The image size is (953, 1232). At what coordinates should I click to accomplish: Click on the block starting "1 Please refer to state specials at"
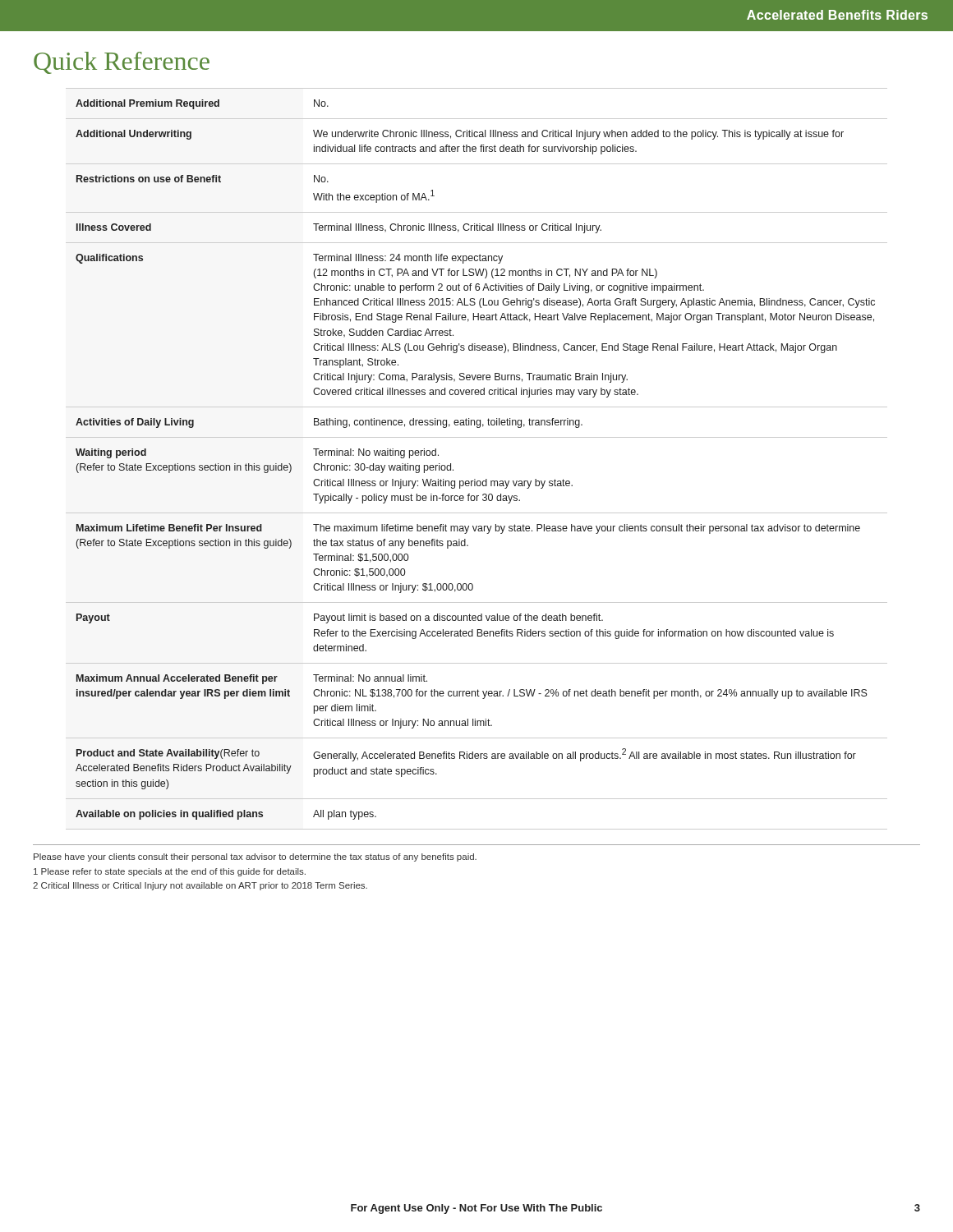click(x=170, y=871)
